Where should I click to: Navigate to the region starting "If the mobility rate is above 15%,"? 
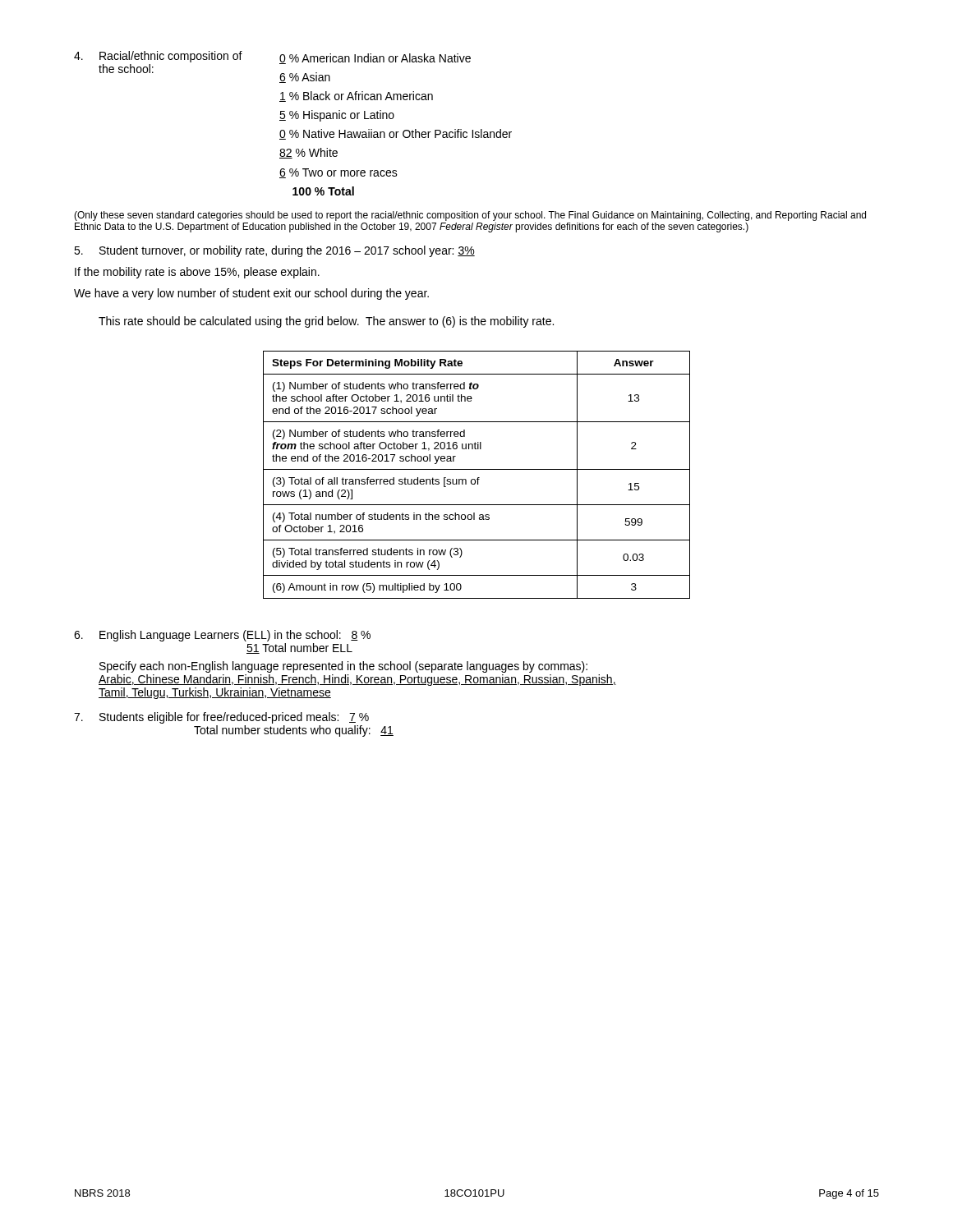(x=197, y=272)
